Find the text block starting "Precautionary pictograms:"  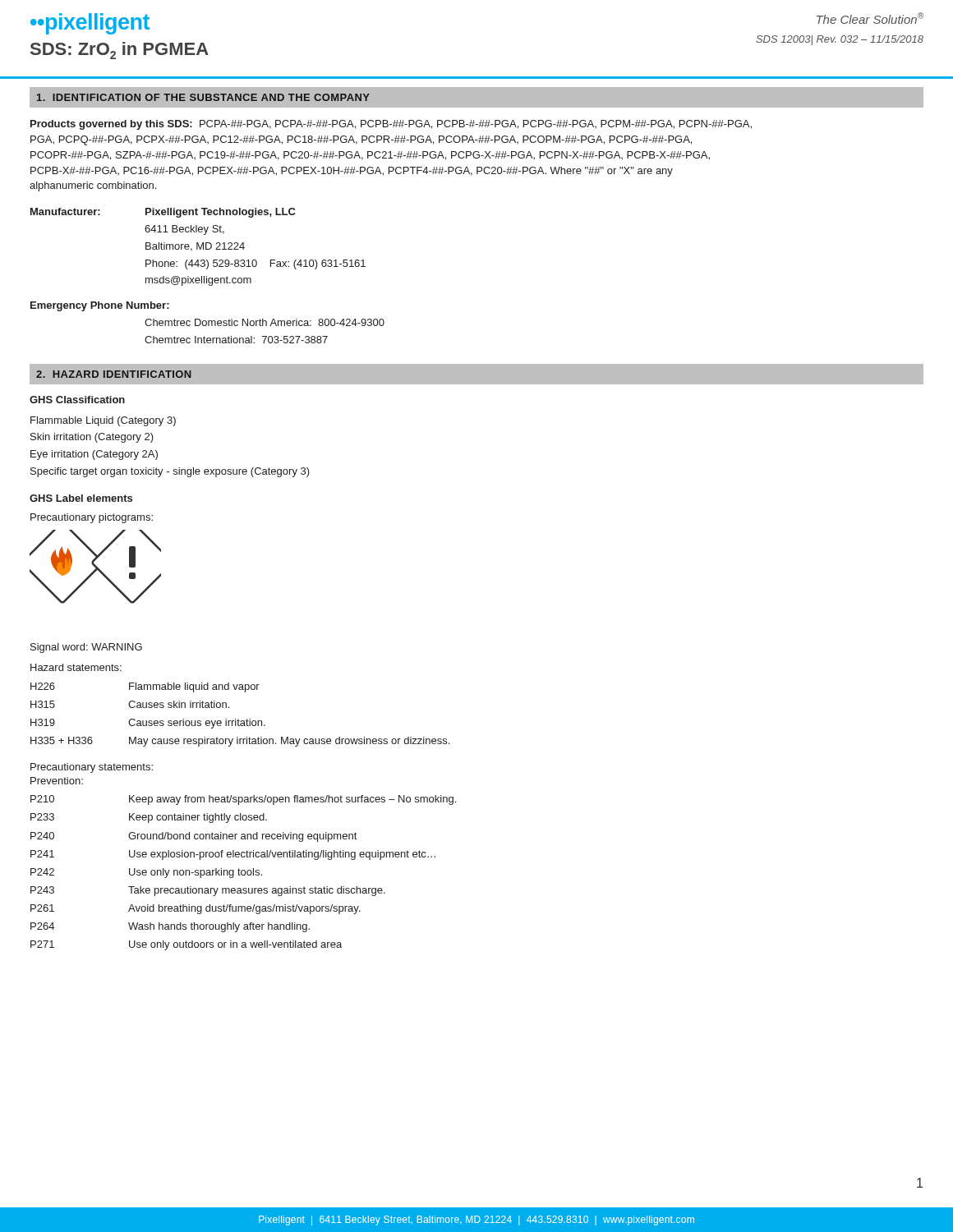92,517
